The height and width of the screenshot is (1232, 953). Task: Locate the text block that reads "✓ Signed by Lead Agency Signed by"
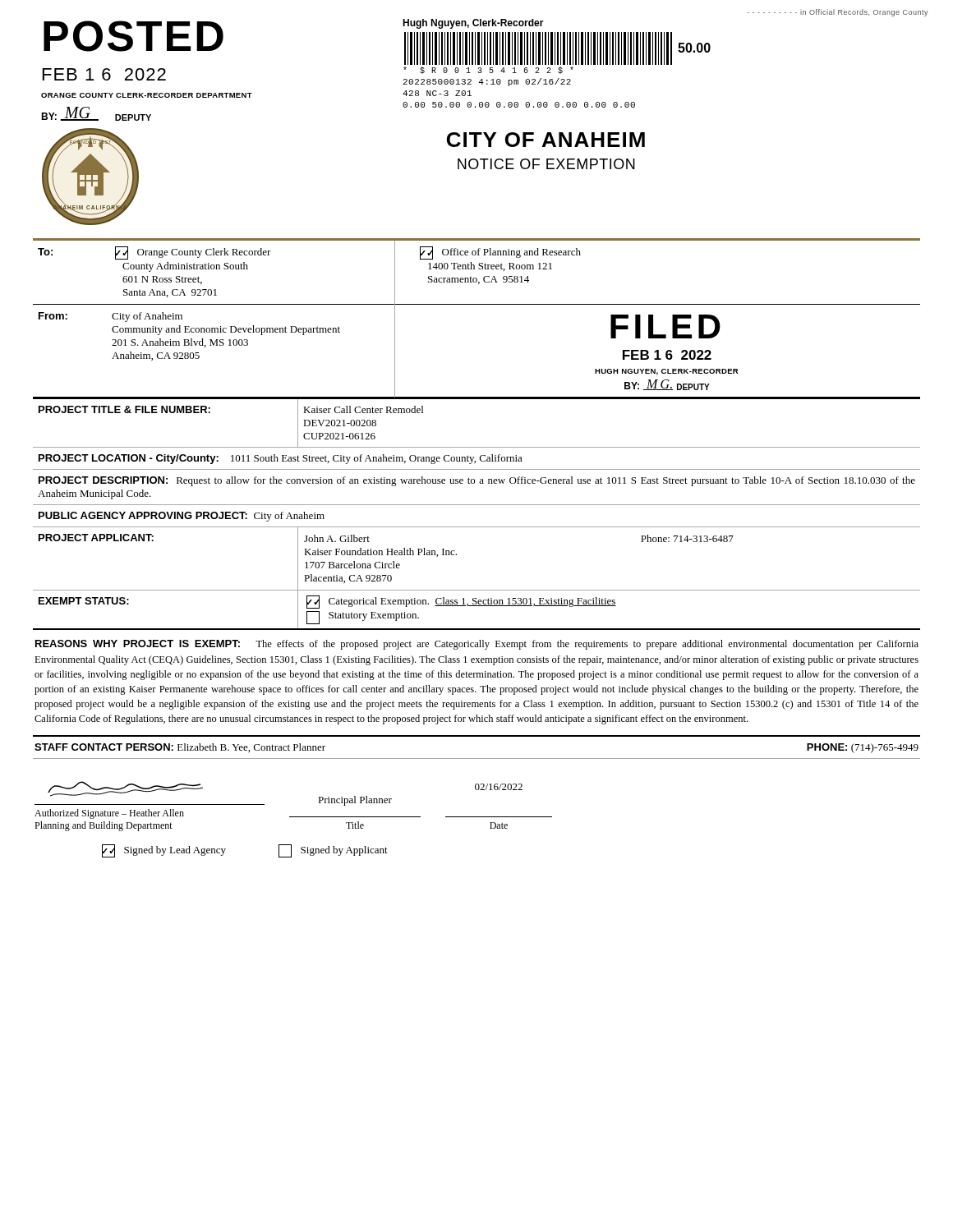(161, 850)
